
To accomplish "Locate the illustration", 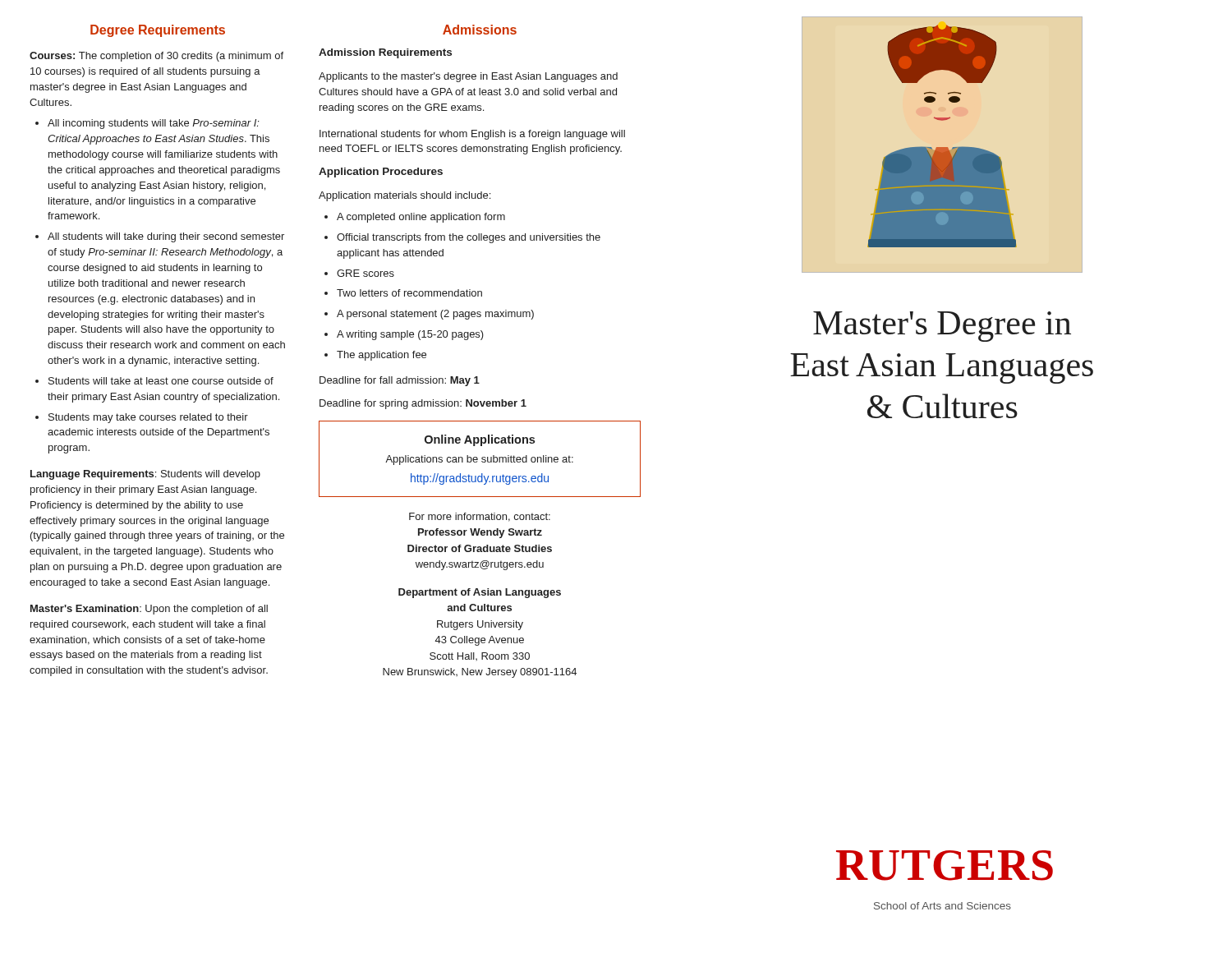I will click(x=942, y=152).
